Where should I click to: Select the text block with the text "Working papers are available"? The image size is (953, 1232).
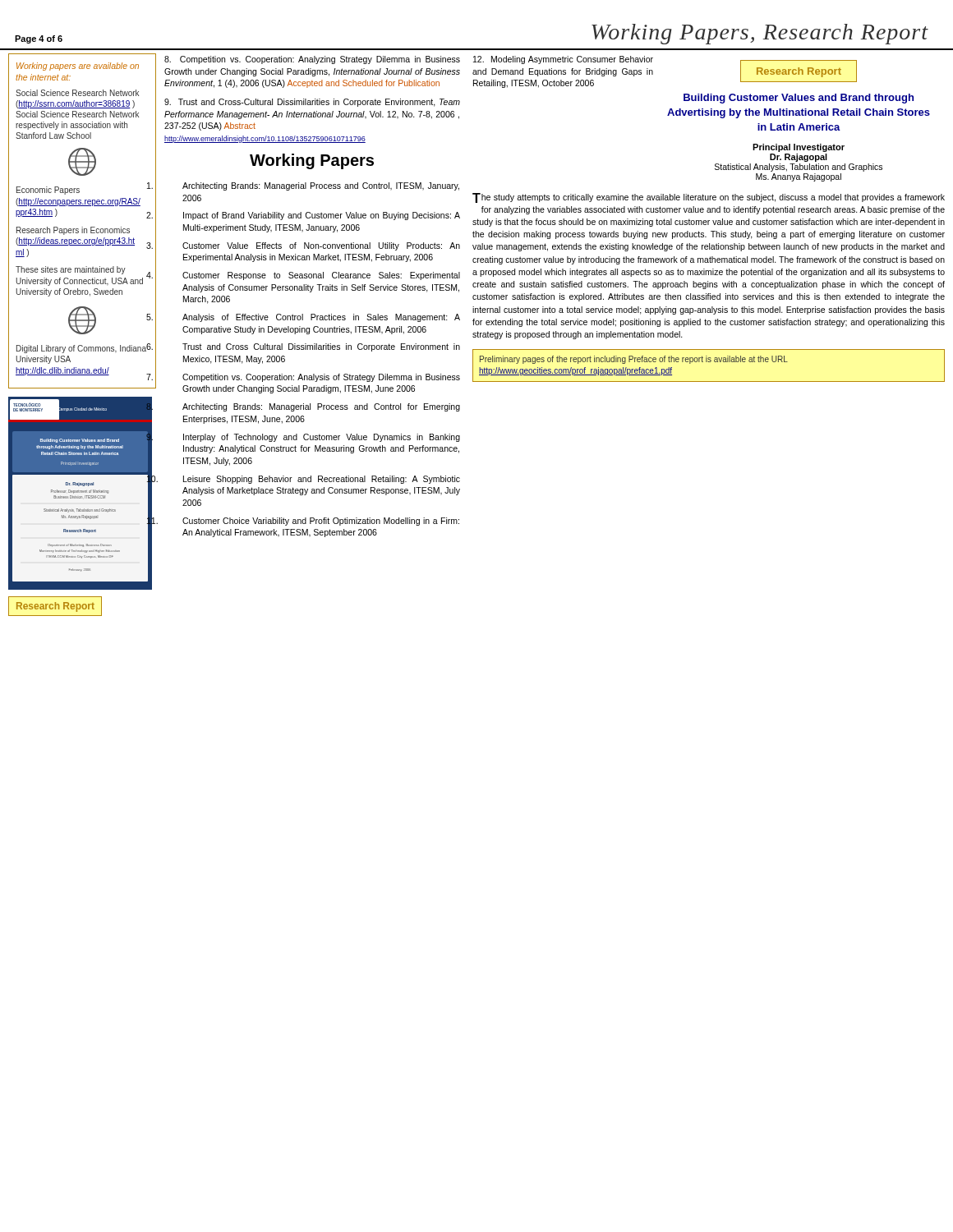point(82,219)
